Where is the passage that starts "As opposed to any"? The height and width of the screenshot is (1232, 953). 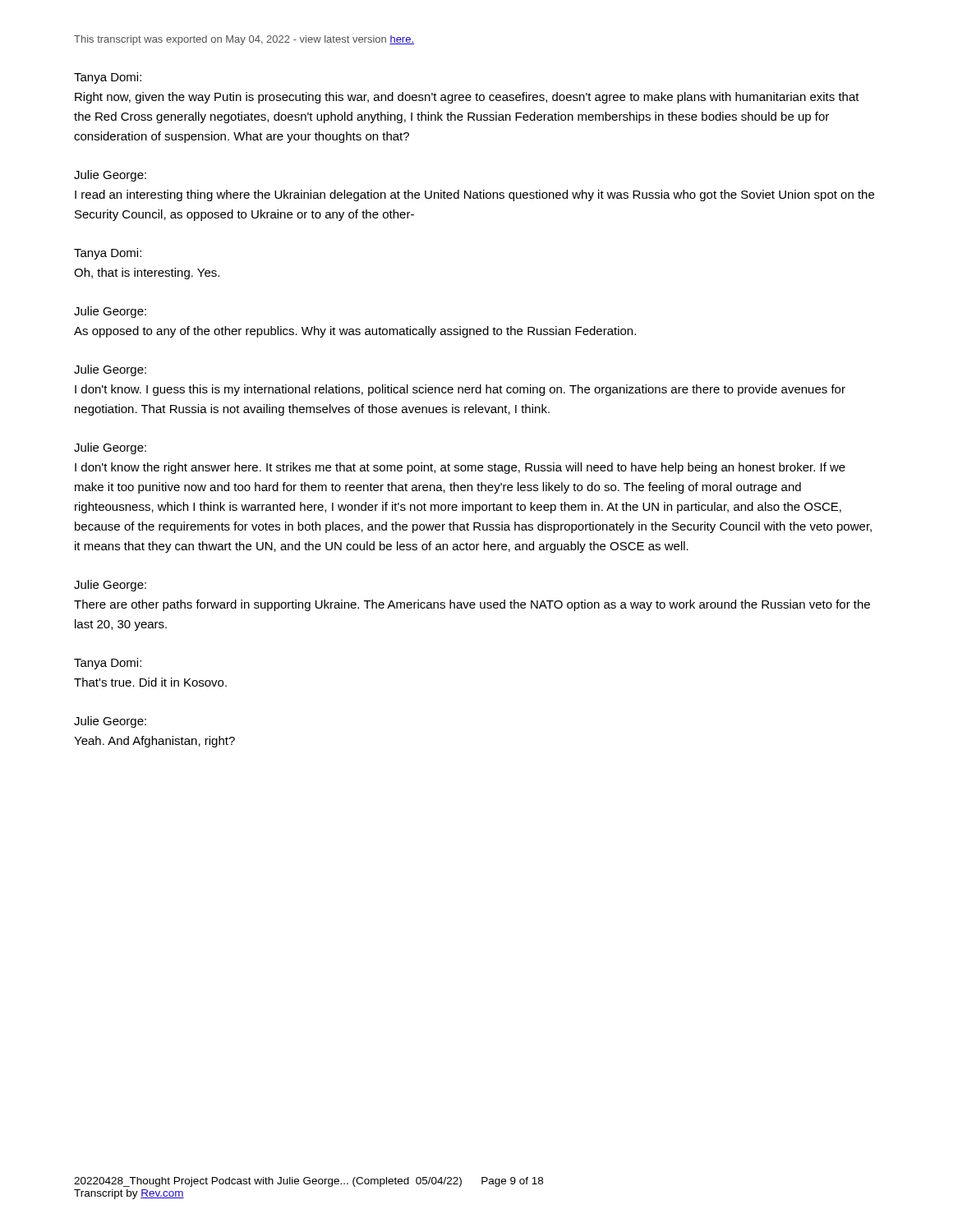pos(355,331)
